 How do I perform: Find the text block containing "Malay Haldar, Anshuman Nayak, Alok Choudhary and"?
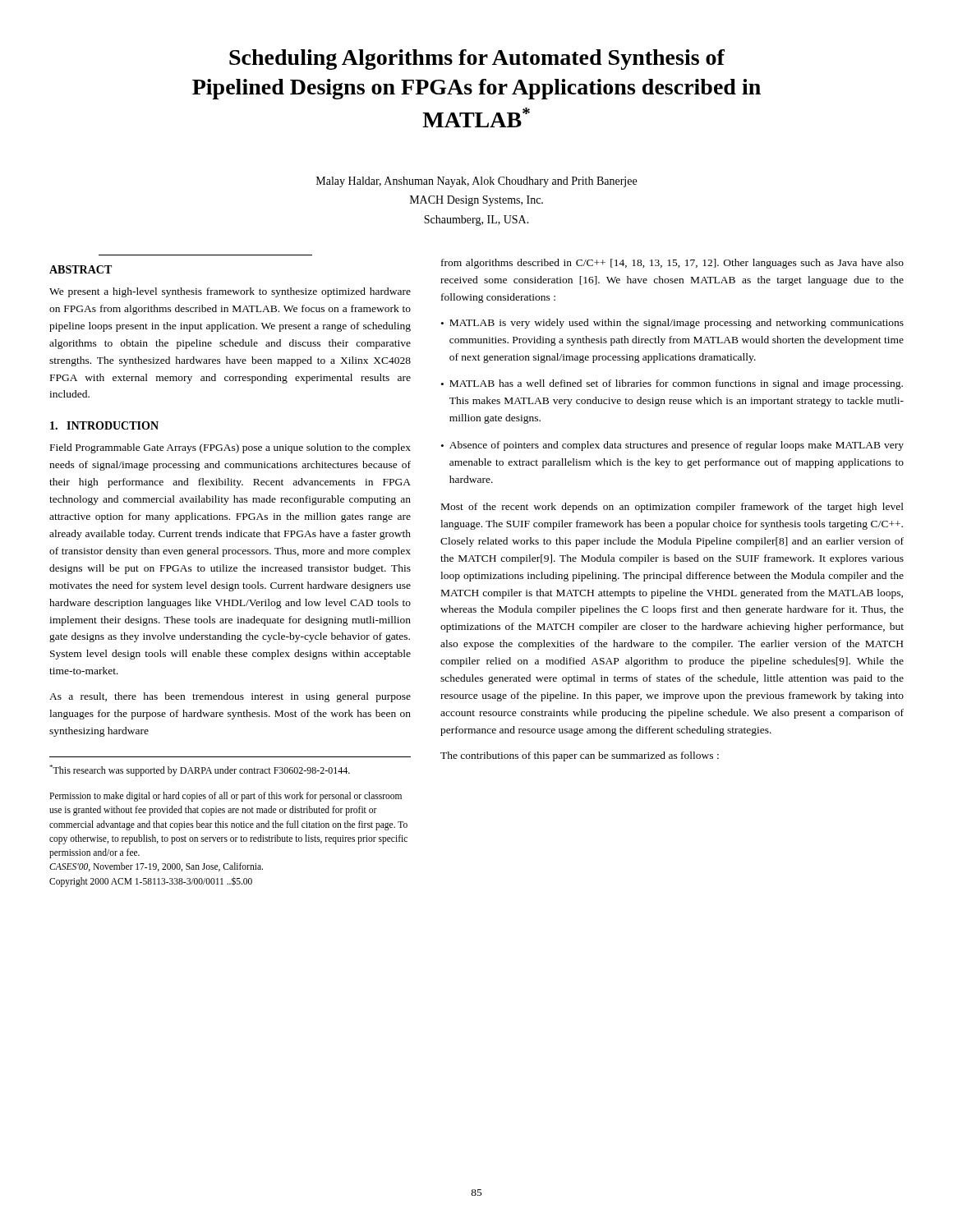(476, 200)
